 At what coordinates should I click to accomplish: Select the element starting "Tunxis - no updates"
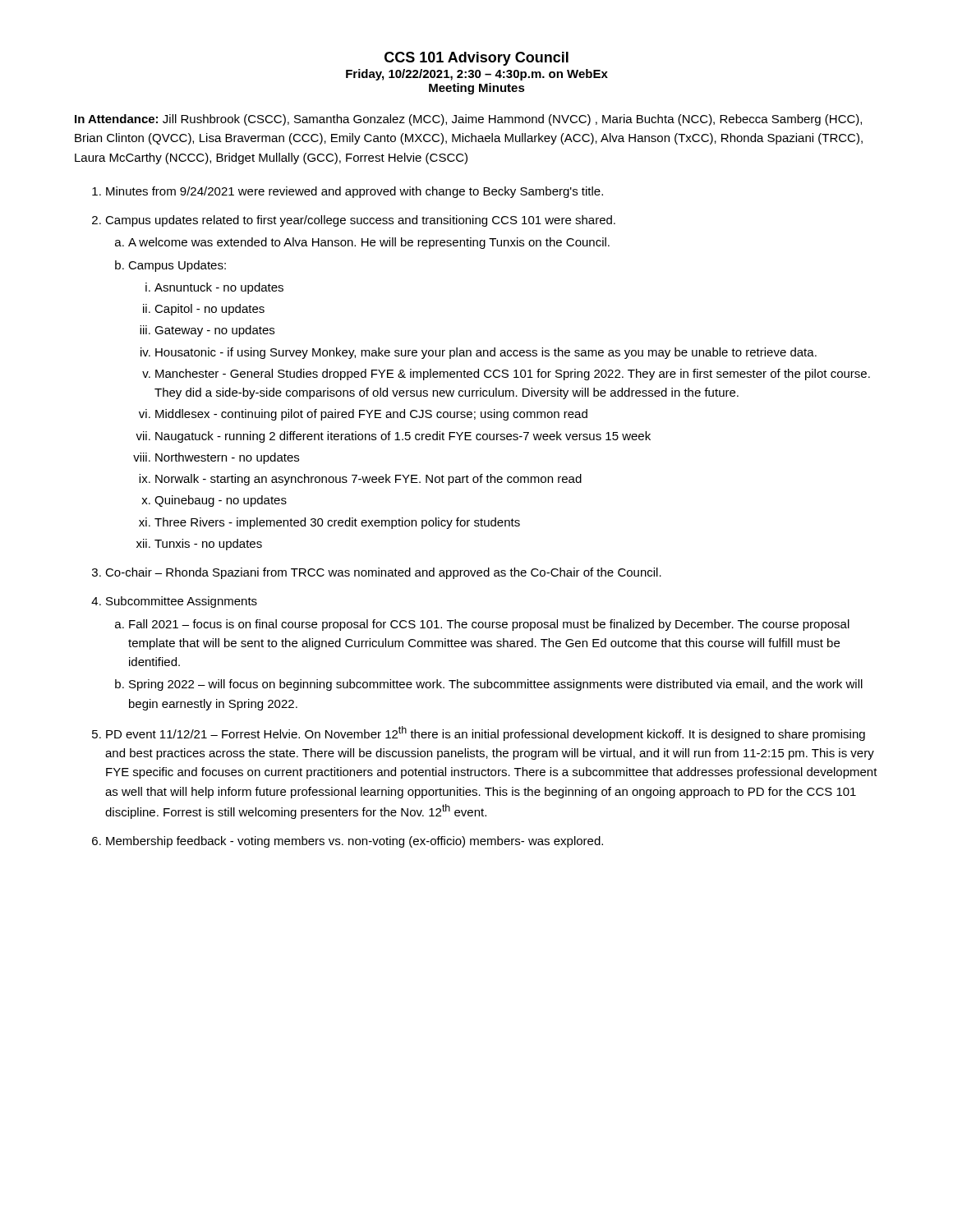tap(208, 543)
